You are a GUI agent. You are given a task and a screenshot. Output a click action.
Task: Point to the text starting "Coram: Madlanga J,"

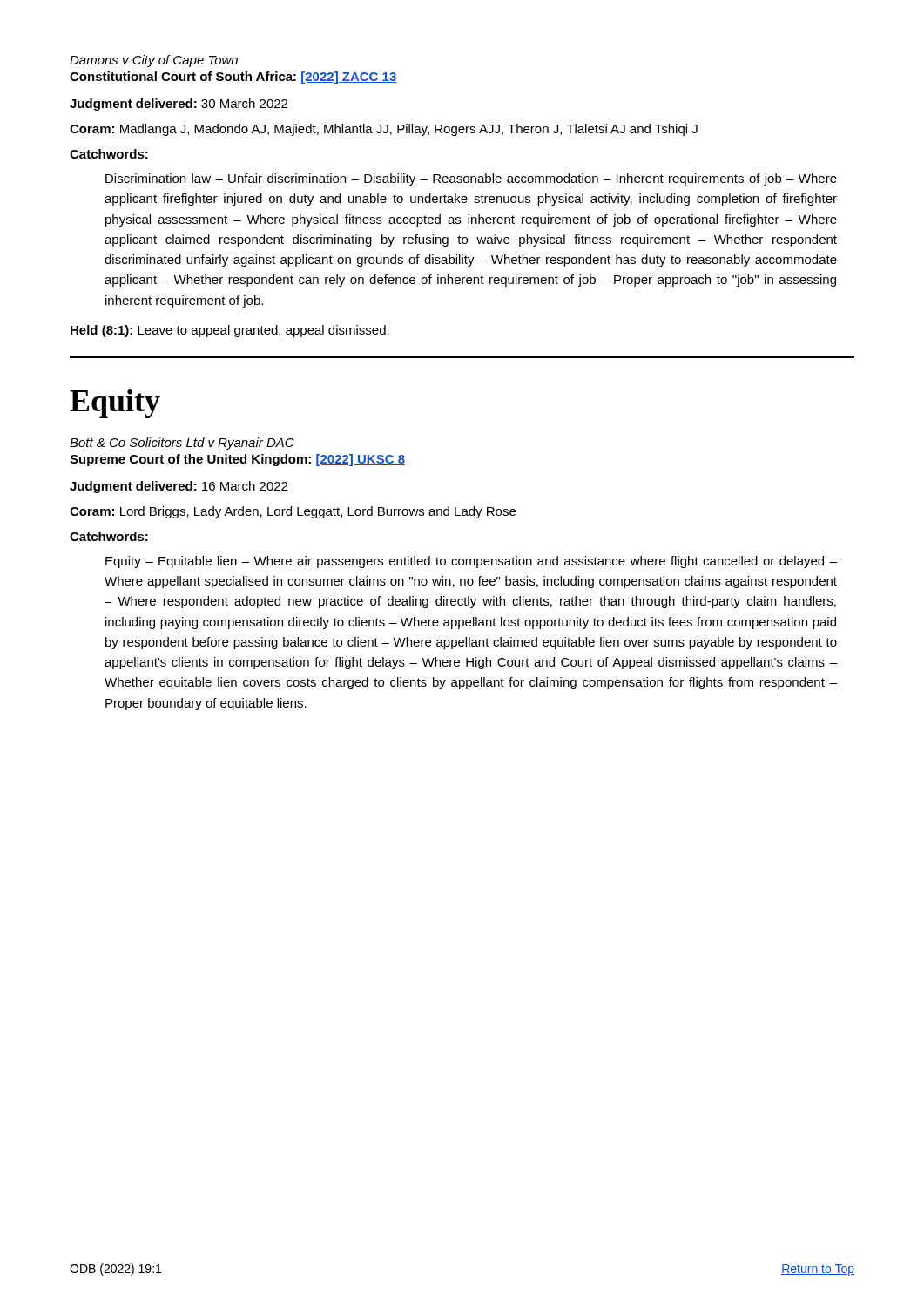(x=384, y=129)
